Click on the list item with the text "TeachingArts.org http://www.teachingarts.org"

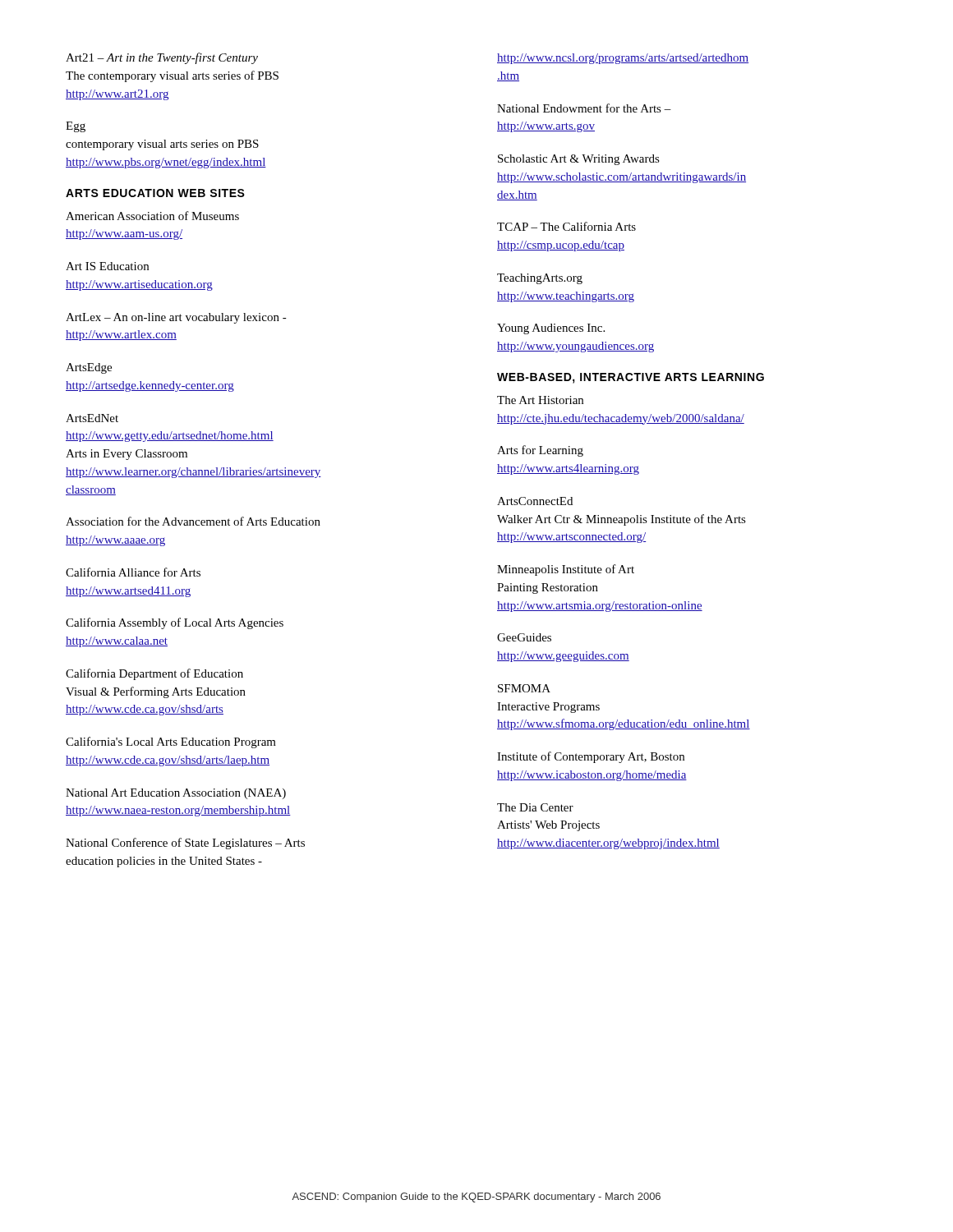tap(566, 286)
